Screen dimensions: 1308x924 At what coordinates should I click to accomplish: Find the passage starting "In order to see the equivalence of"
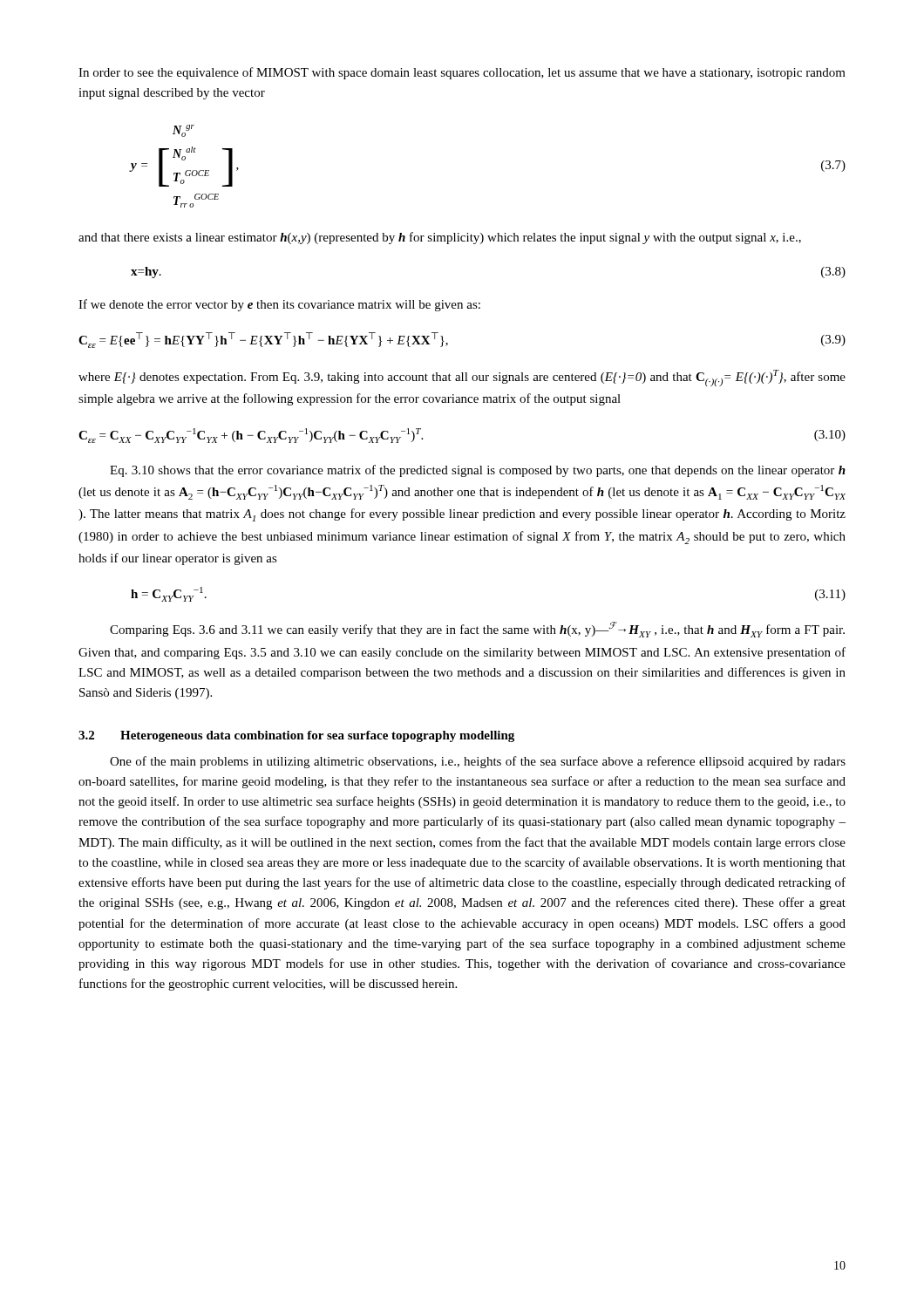(x=462, y=83)
